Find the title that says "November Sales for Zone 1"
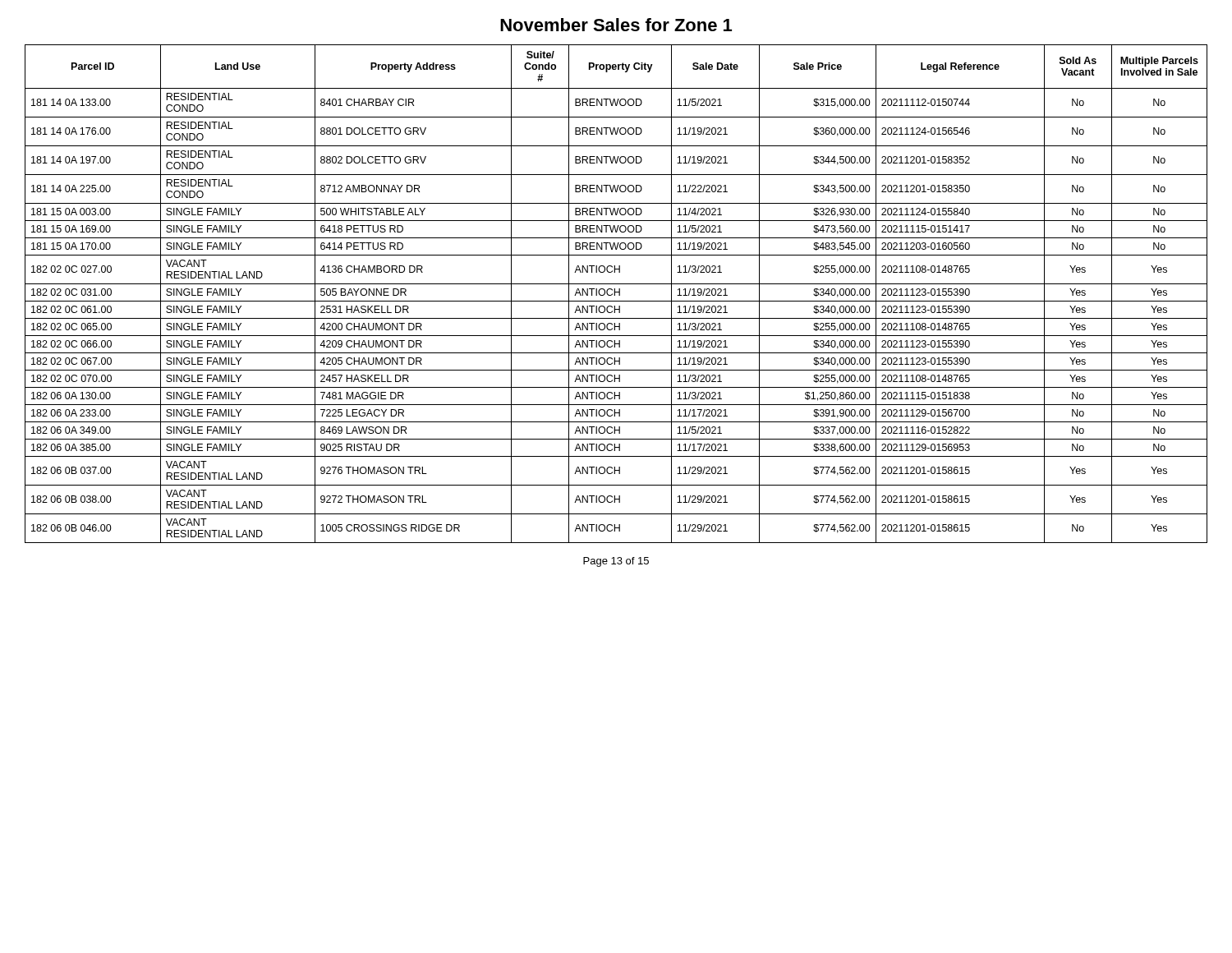1232x953 pixels. [616, 25]
